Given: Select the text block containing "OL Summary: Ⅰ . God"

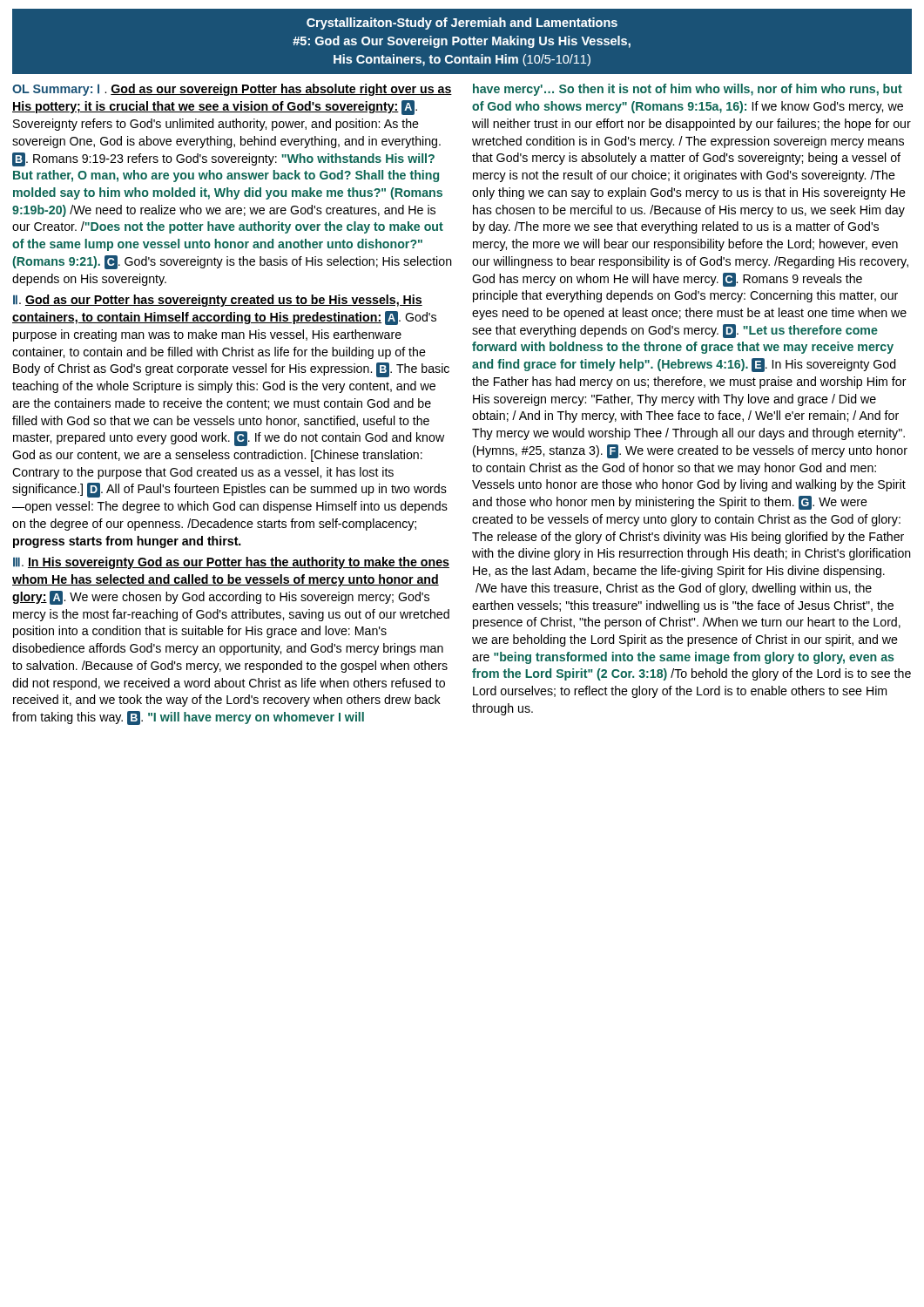Looking at the screenshot, I should coord(234,404).
